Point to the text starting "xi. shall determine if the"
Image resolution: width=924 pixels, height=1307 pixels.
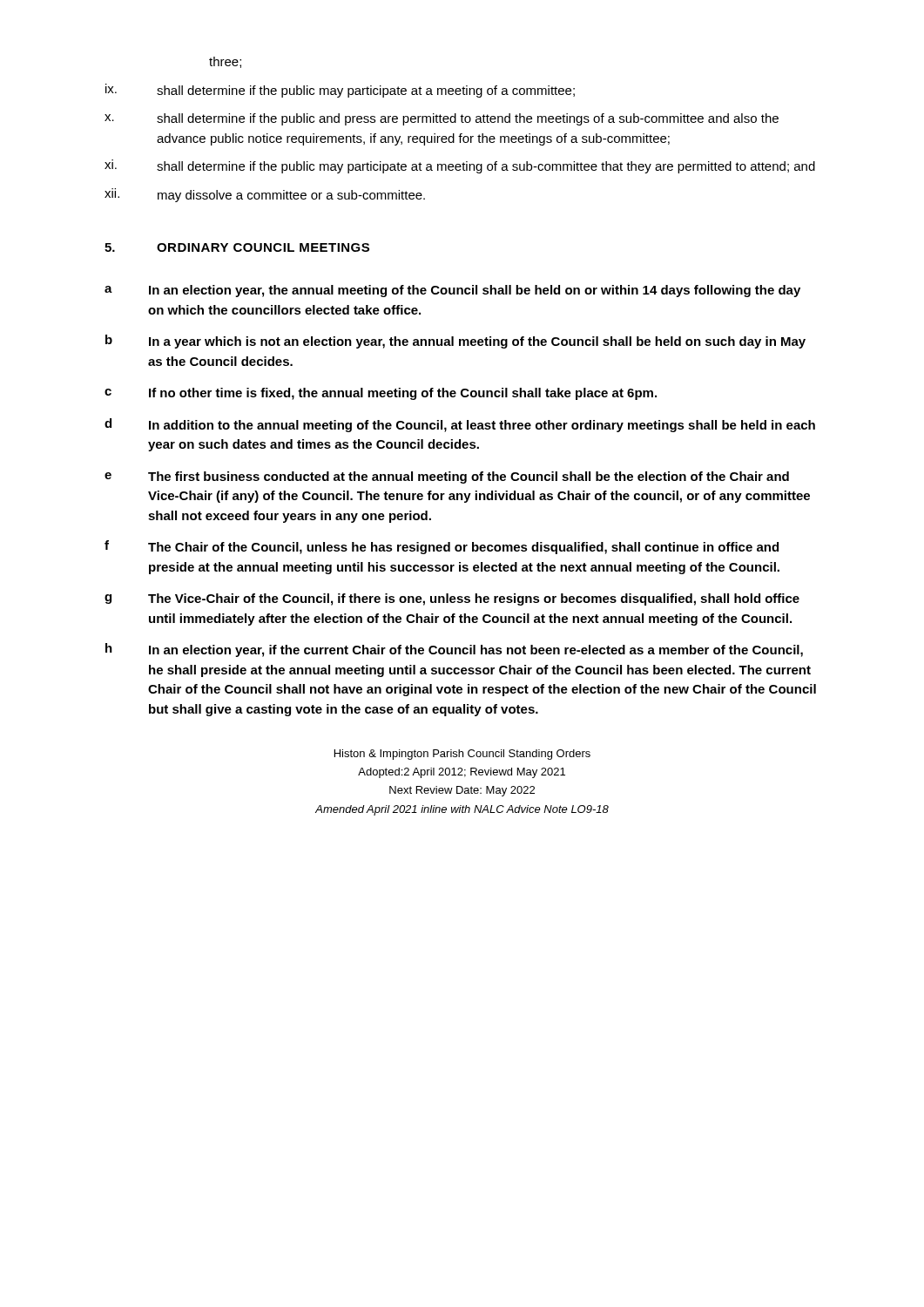[x=462, y=167]
